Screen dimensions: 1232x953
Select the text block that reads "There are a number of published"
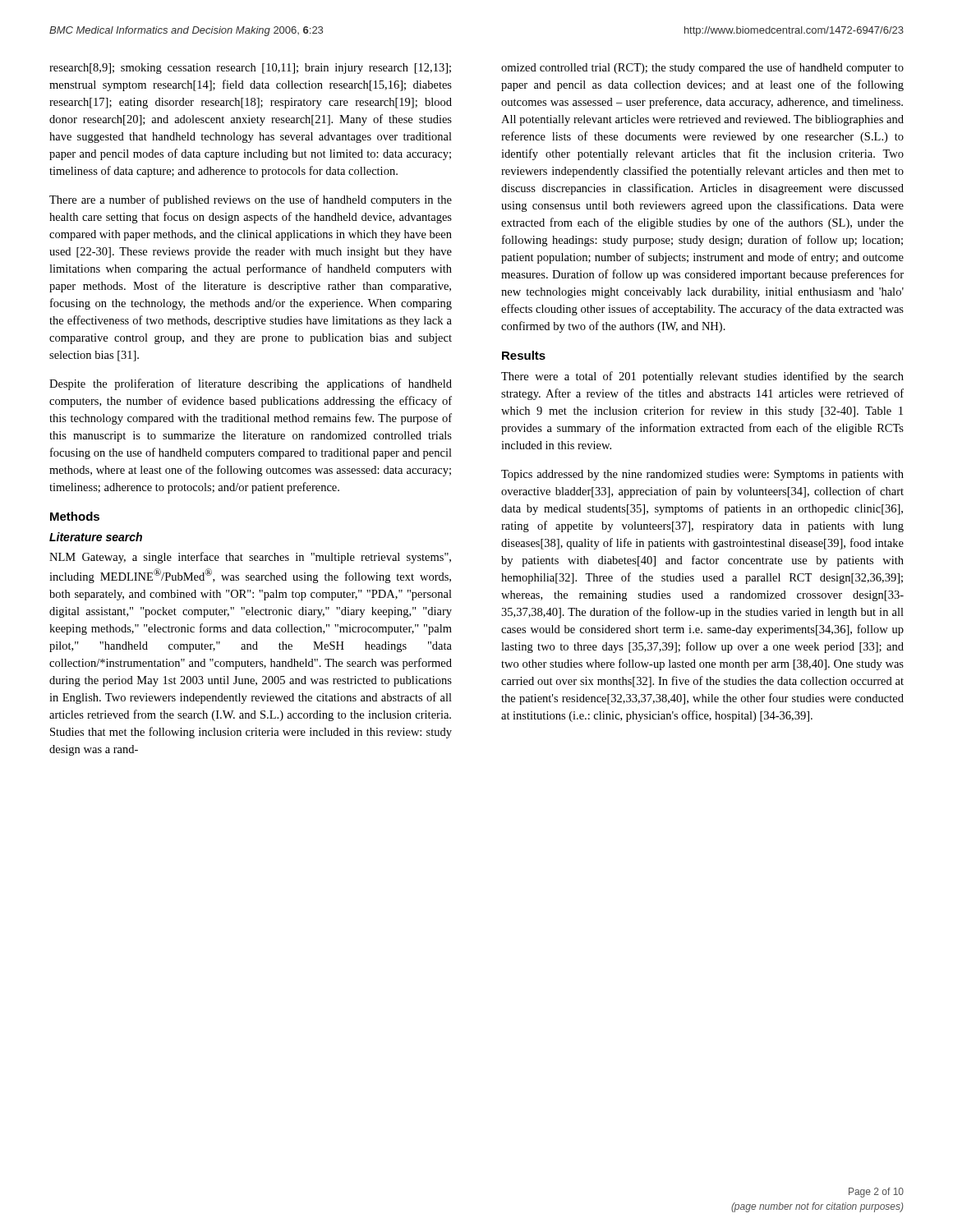pos(251,278)
